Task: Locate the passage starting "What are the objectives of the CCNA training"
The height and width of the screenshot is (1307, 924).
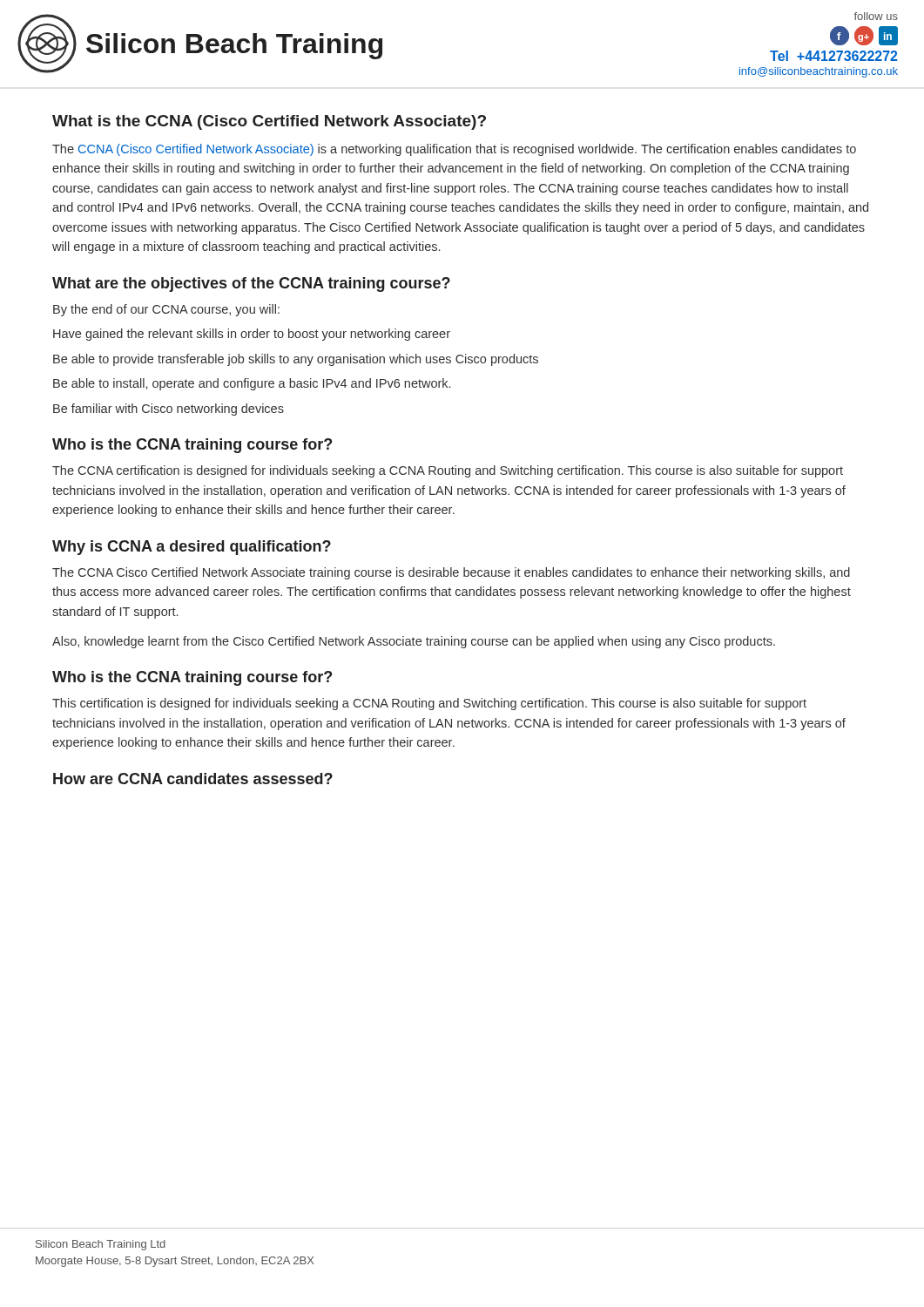Action: [251, 283]
